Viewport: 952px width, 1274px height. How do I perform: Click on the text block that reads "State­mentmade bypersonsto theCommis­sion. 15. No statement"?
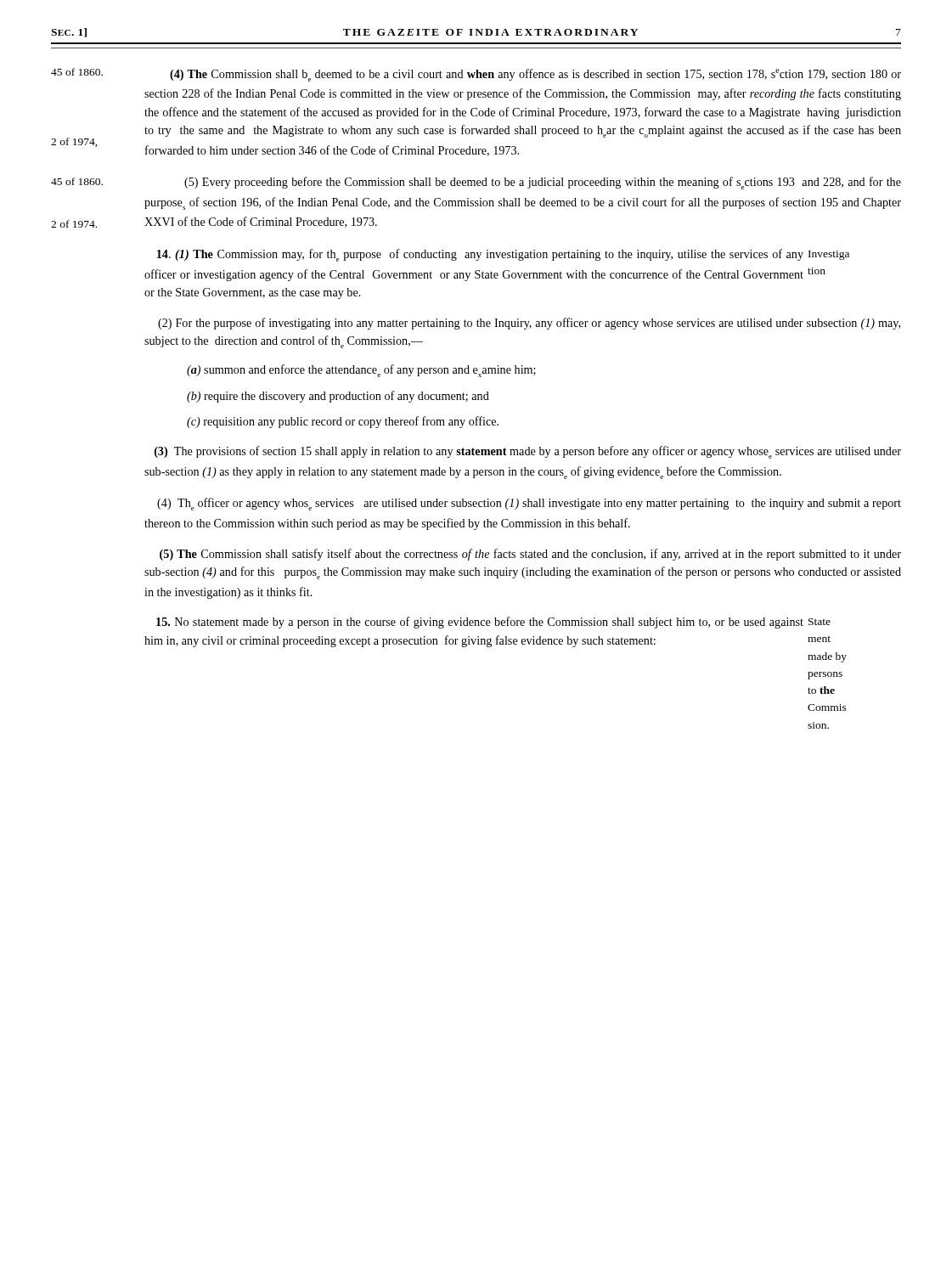click(523, 632)
